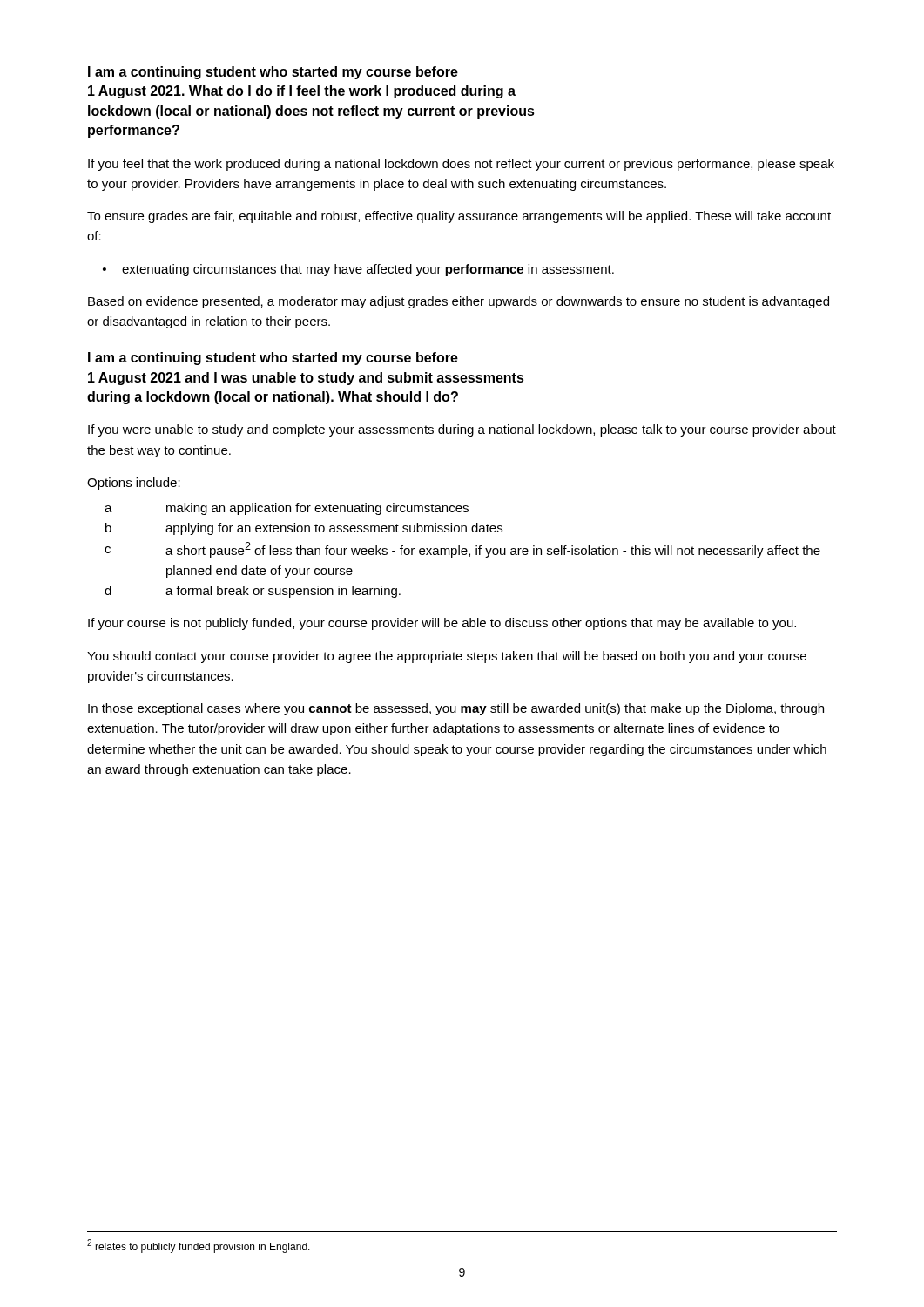The image size is (924, 1307).
Task: Point to the block beginning "To ensure grades"
Action: (x=459, y=226)
